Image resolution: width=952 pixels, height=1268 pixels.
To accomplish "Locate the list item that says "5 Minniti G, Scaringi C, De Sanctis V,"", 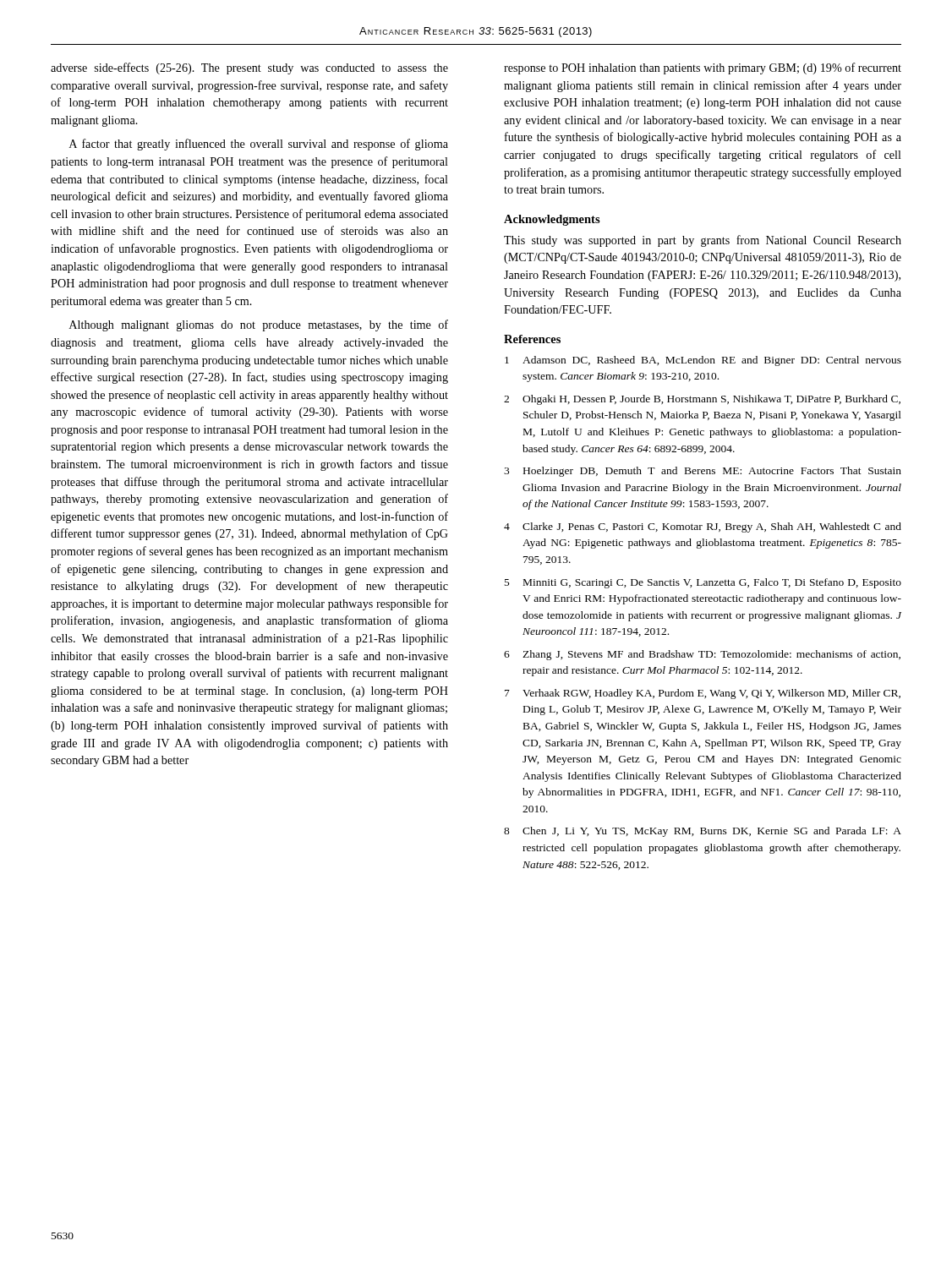I will [x=703, y=607].
